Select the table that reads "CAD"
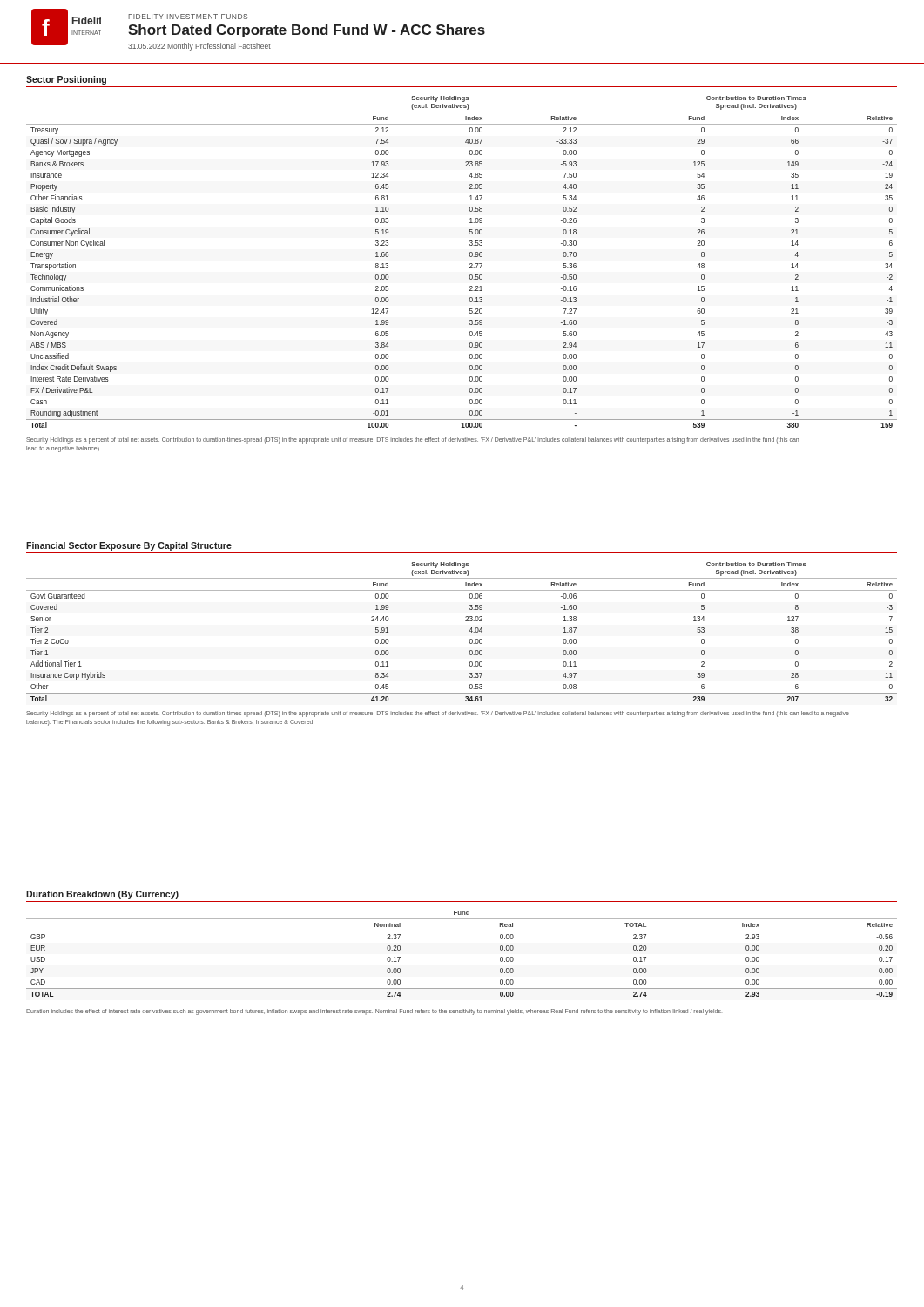The image size is (924, 1307). click(x=462, y=954)
